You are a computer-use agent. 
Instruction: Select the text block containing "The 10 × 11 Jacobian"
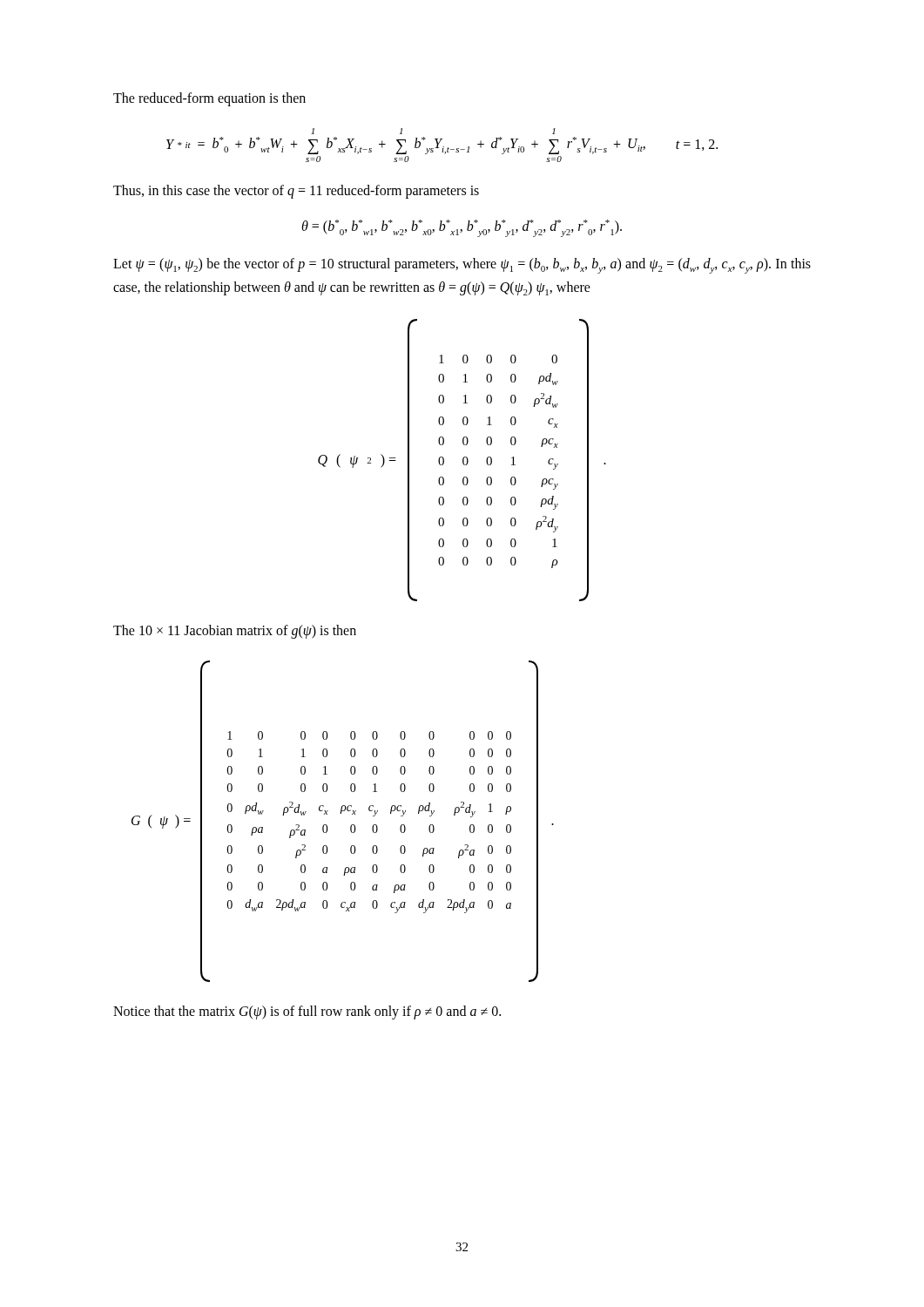click(x=235, y=632)
